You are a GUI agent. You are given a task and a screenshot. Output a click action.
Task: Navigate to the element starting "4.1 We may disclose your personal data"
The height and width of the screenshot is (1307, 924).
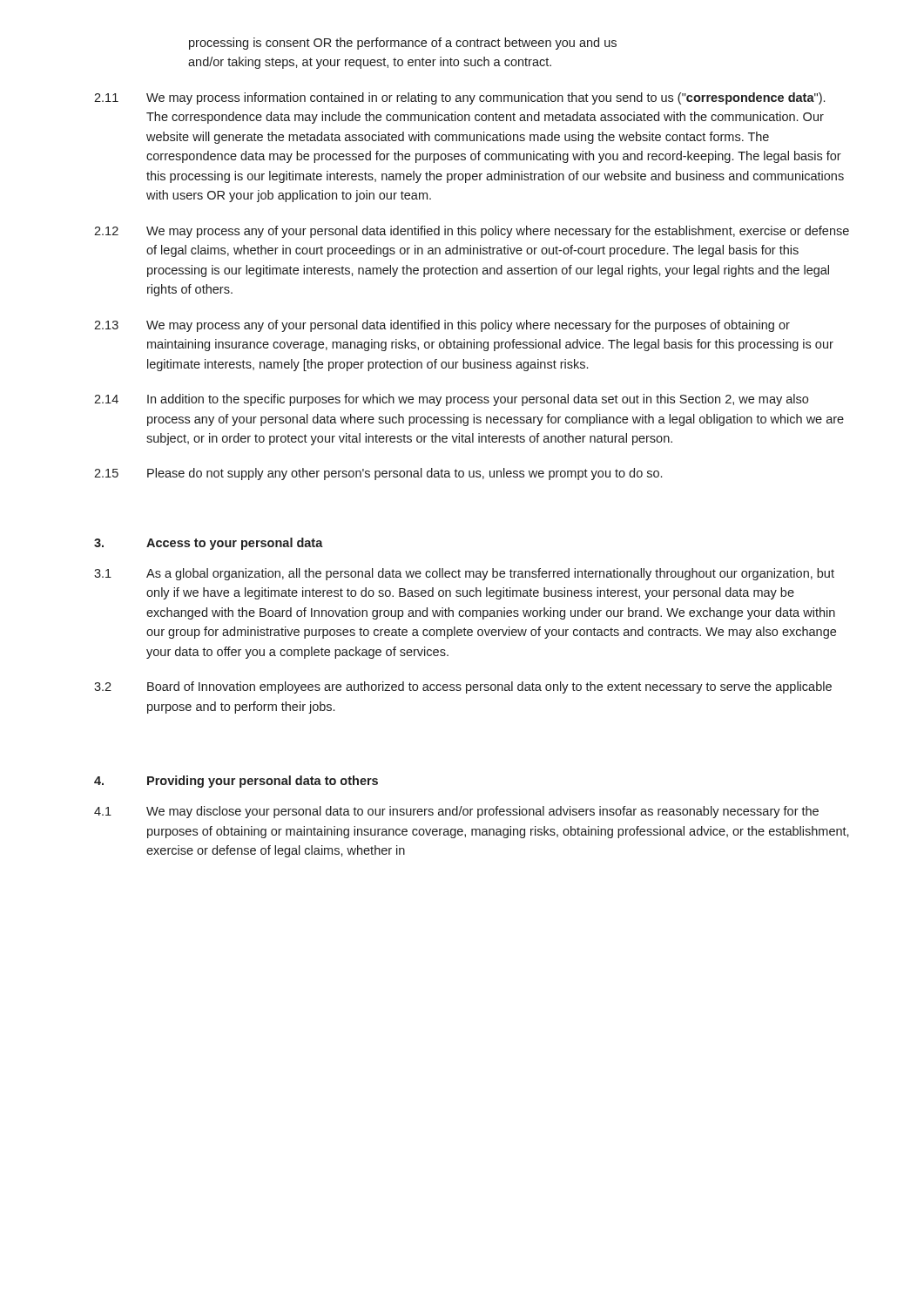tap(472, 831)
